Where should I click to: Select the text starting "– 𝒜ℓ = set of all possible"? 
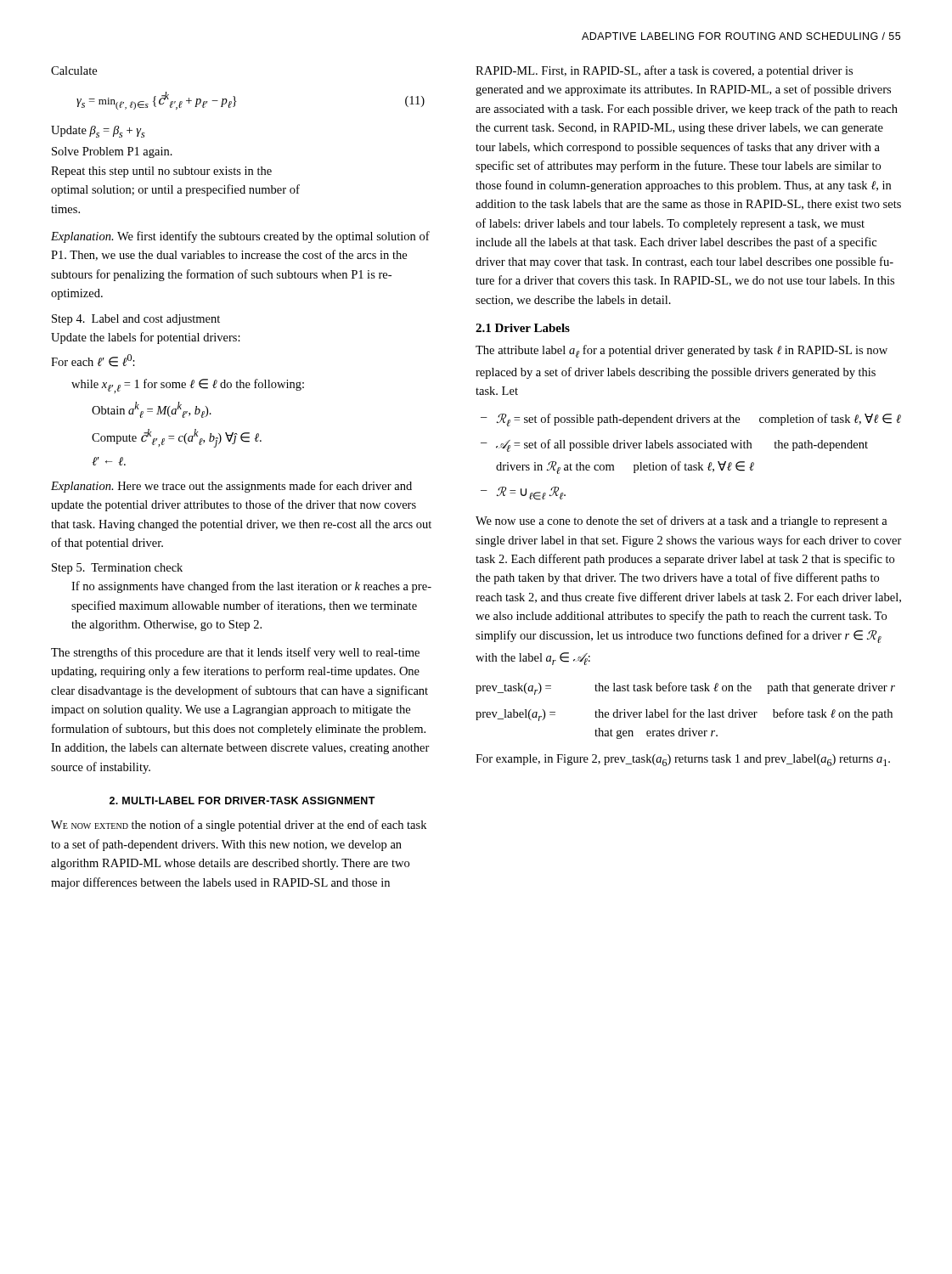click(x=691, y=457)
